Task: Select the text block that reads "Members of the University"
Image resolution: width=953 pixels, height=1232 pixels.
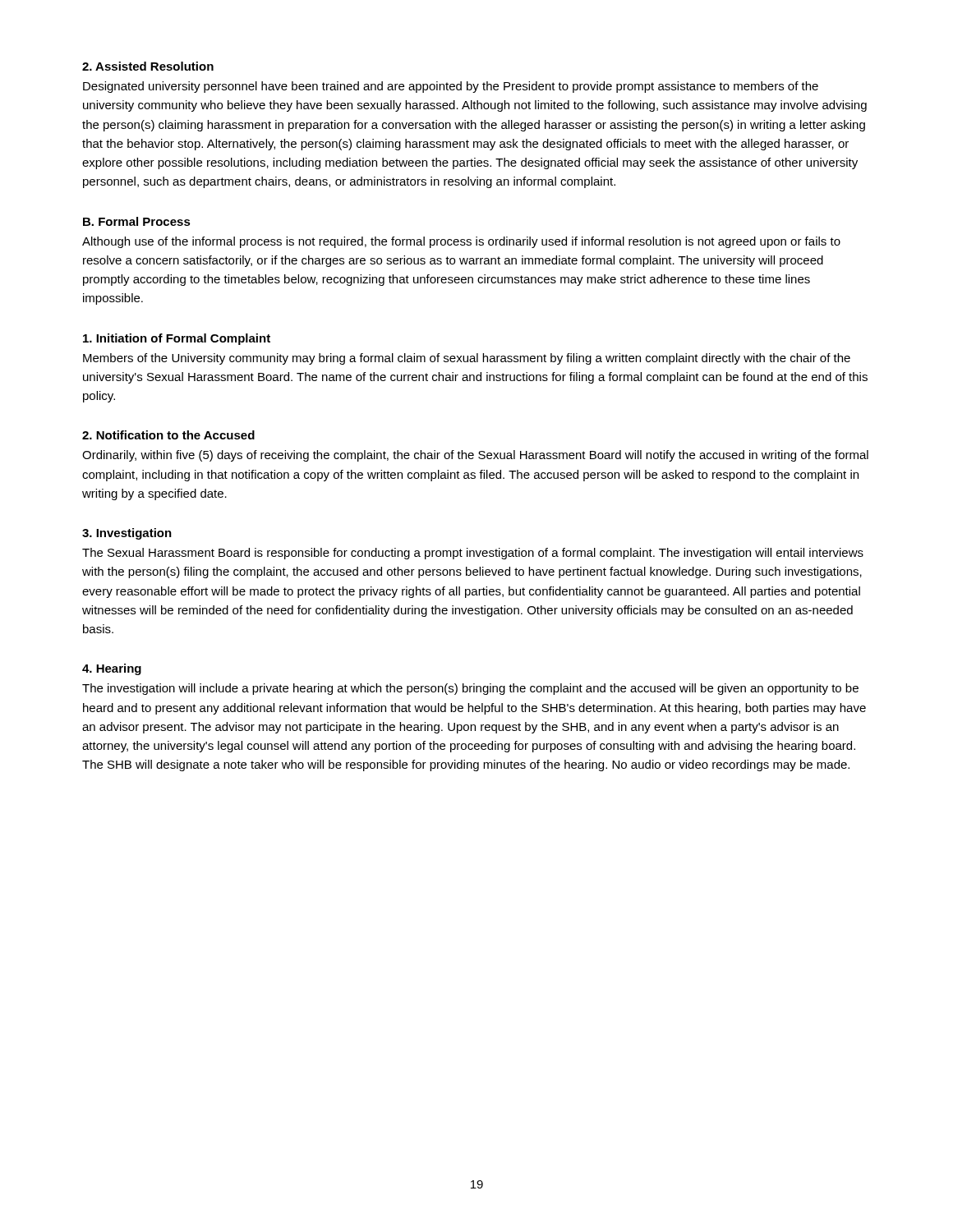Action: 475,376
